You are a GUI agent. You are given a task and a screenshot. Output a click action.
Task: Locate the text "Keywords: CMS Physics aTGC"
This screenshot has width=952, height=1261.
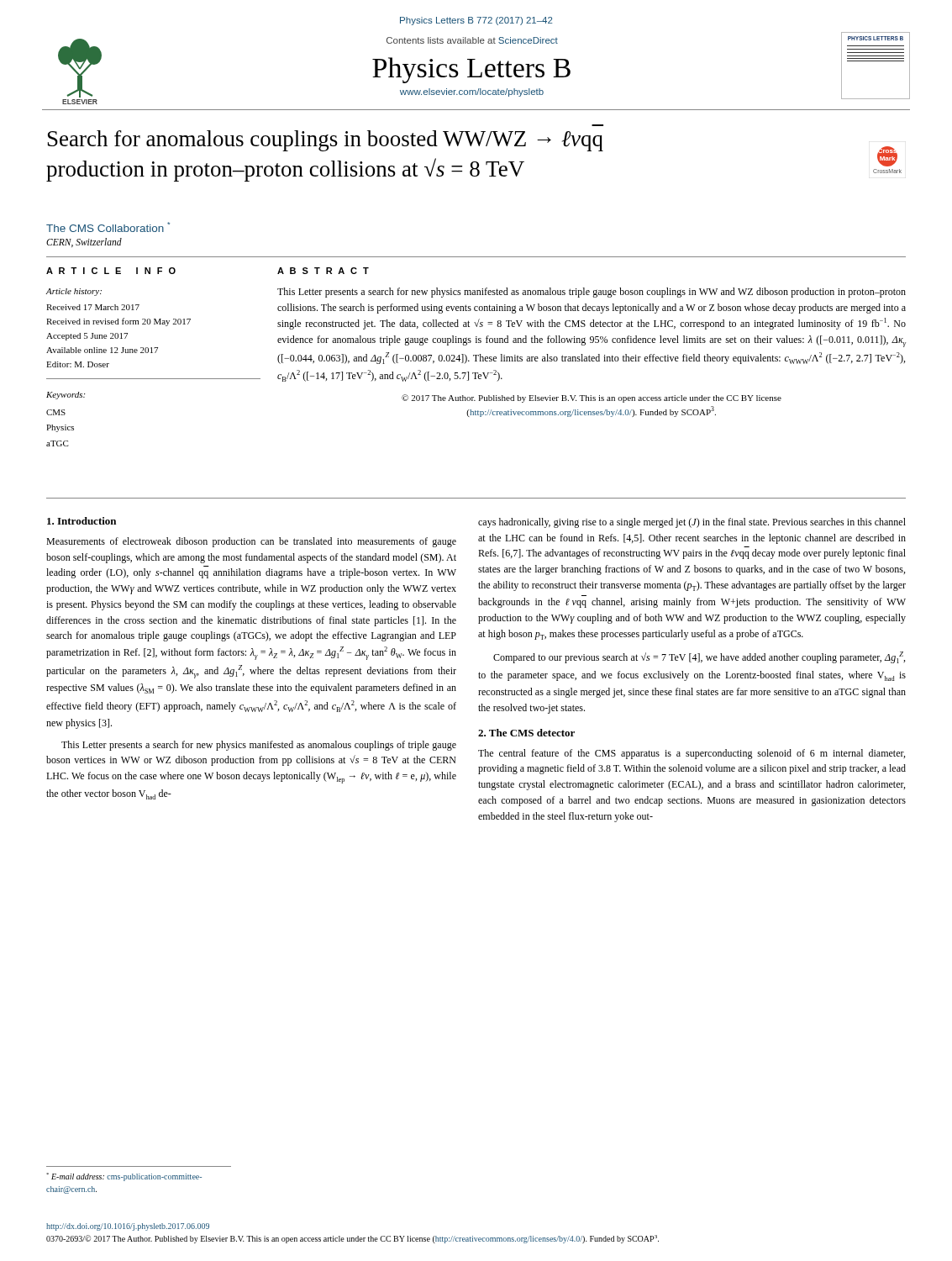[66, 396]
